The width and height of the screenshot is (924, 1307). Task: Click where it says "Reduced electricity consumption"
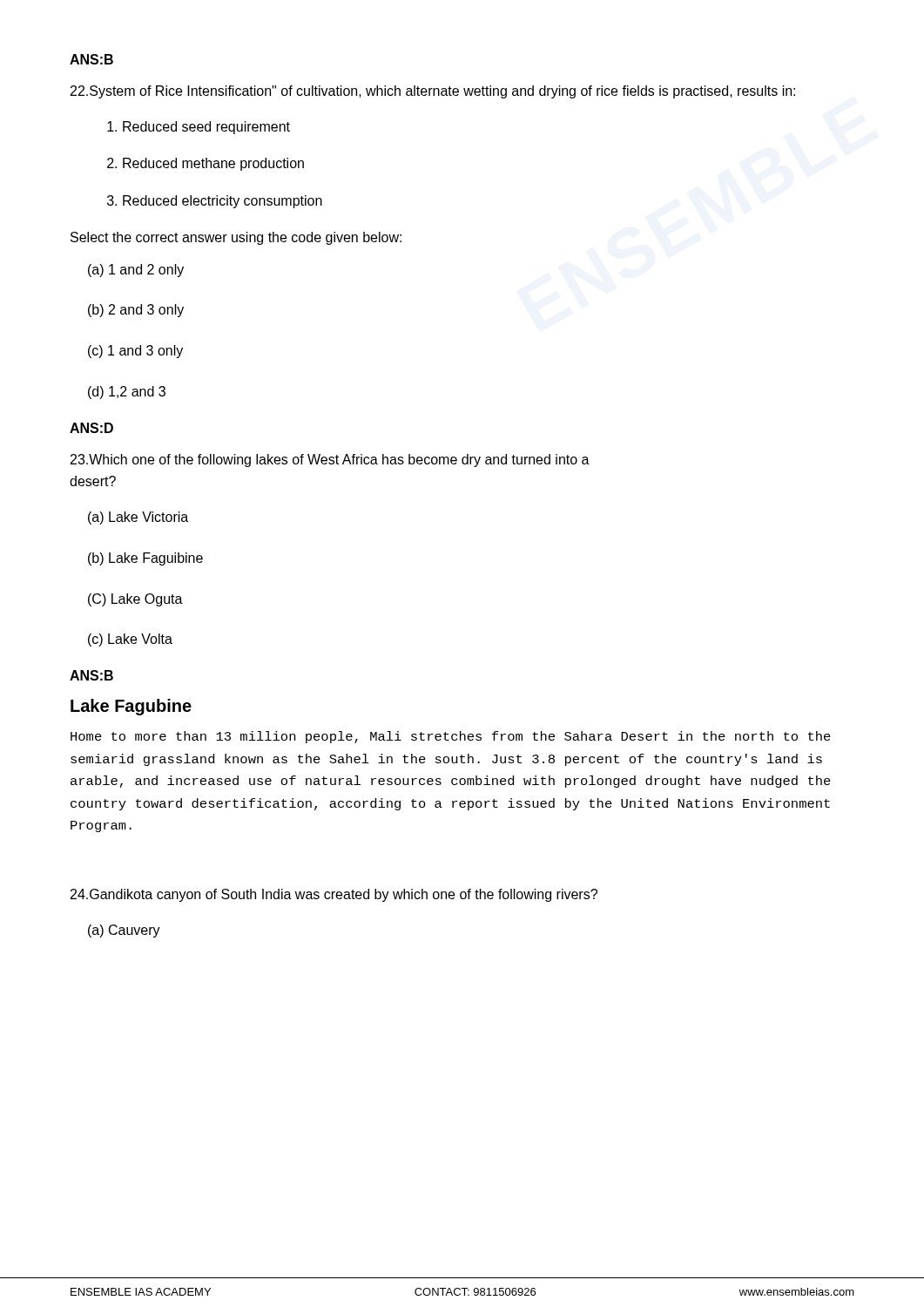point(223,202)
